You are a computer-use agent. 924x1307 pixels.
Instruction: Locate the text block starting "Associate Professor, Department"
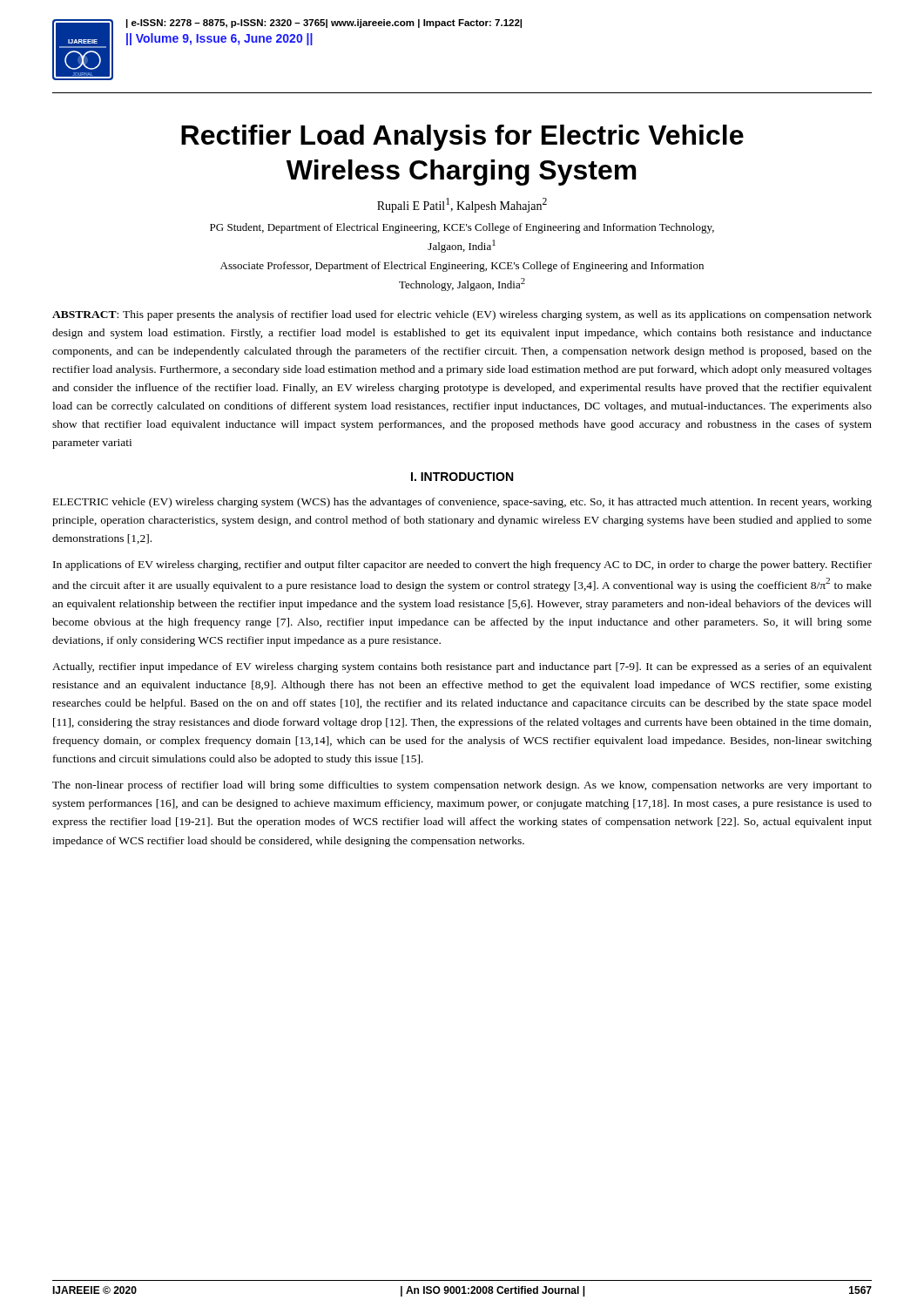pos(462,275)
